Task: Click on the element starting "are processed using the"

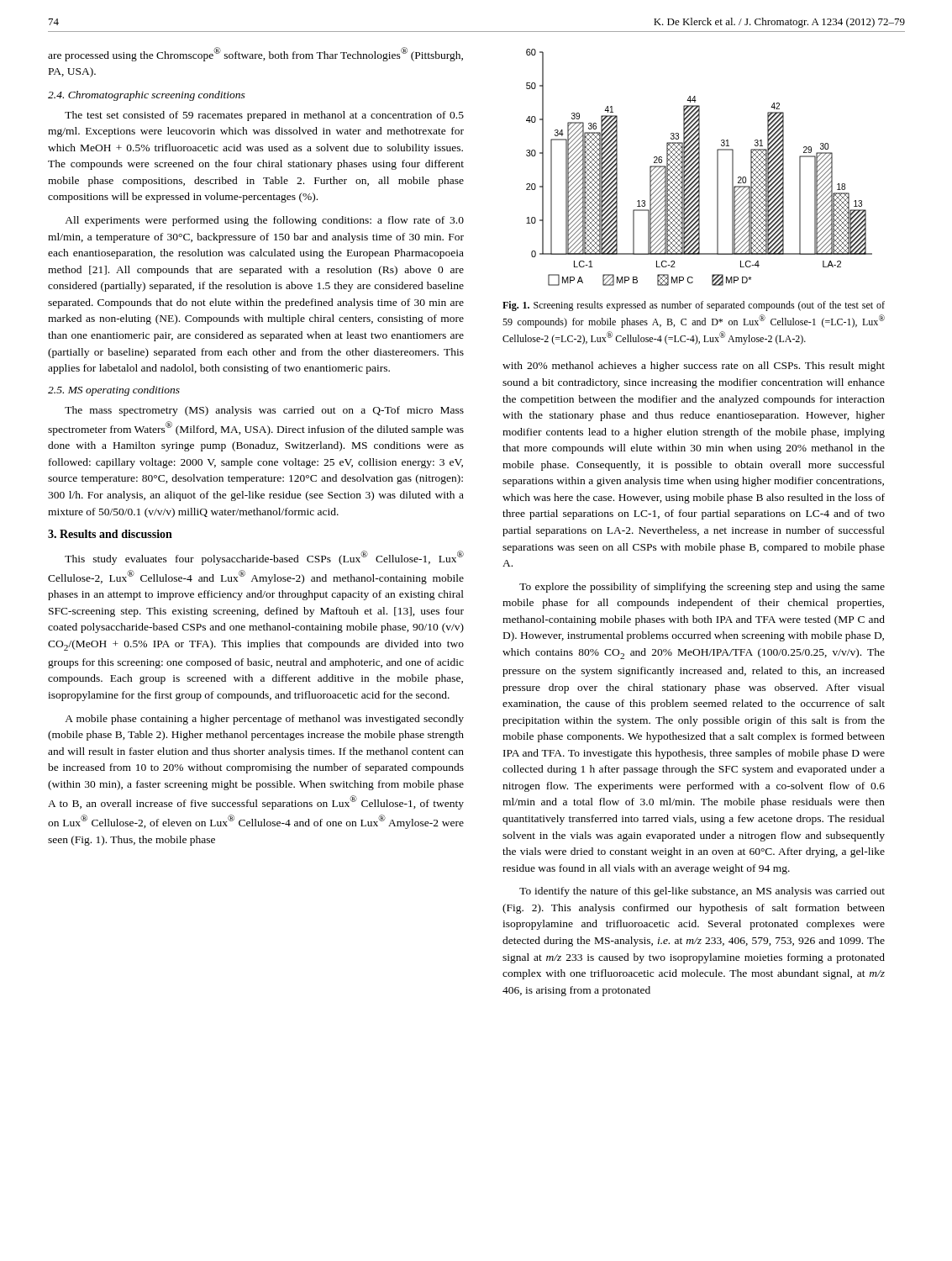Action: (x=256, y=61)
